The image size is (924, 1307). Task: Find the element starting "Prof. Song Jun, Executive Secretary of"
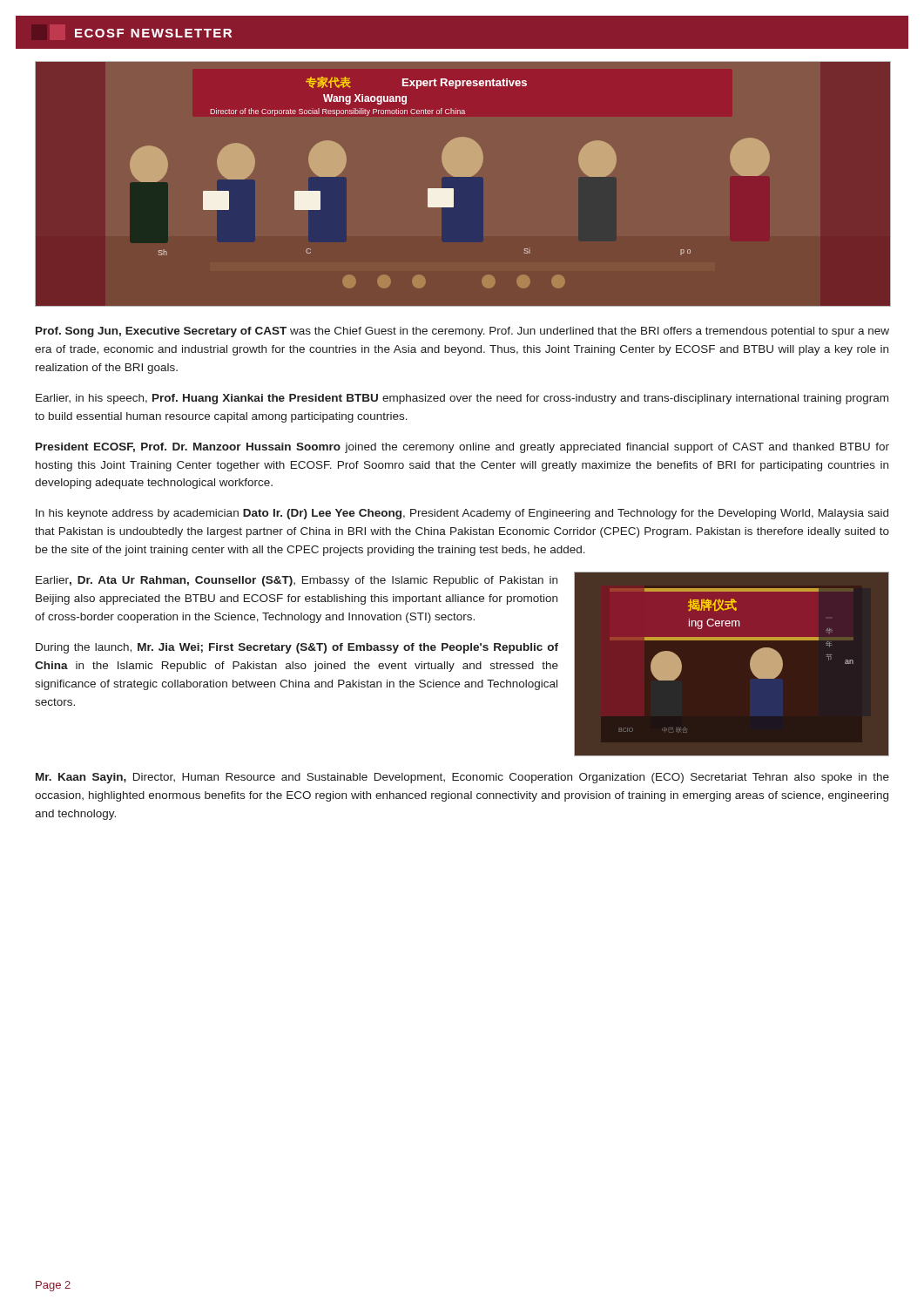tap(462, 349)
